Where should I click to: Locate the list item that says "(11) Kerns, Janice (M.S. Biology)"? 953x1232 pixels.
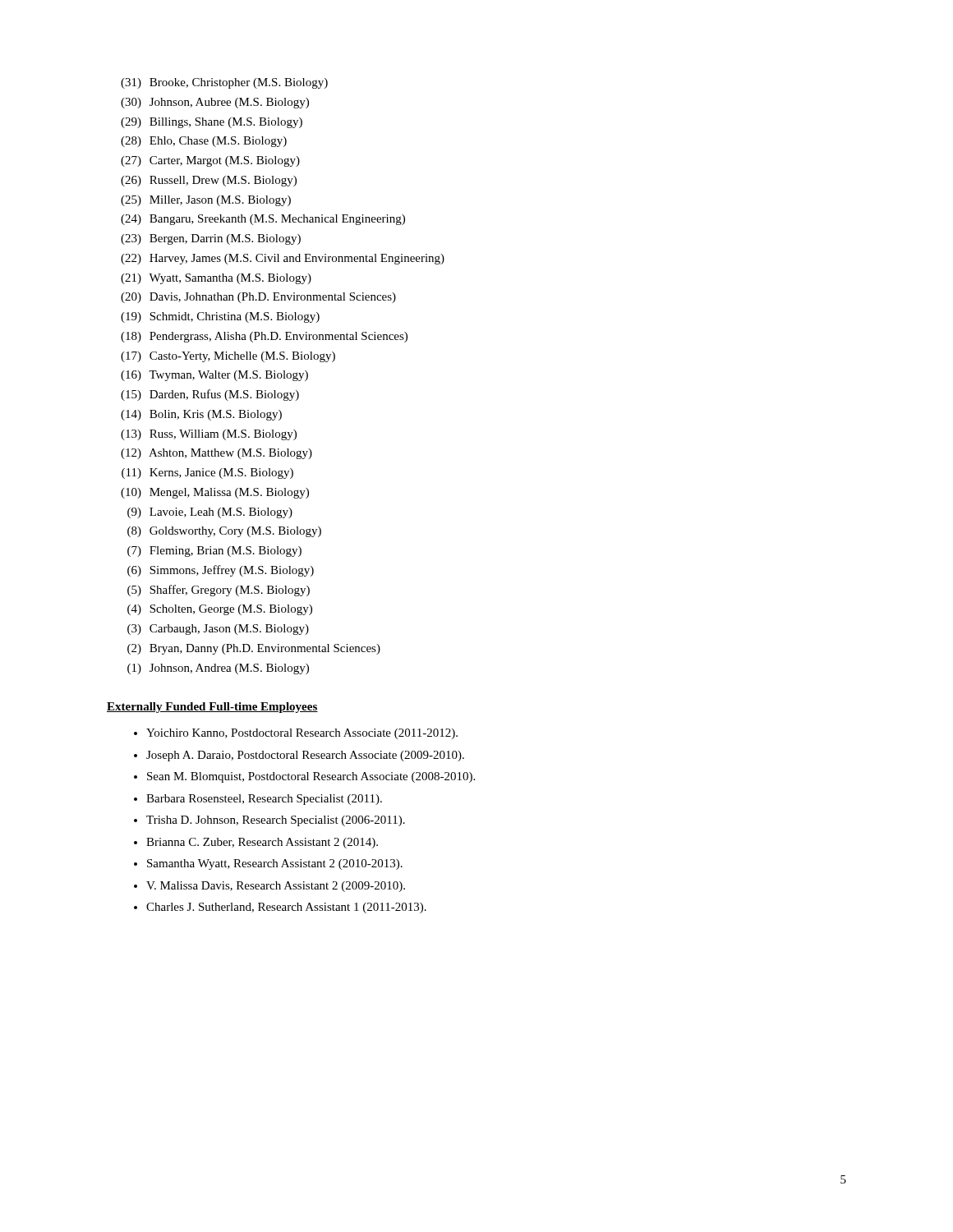click(200, 473)
